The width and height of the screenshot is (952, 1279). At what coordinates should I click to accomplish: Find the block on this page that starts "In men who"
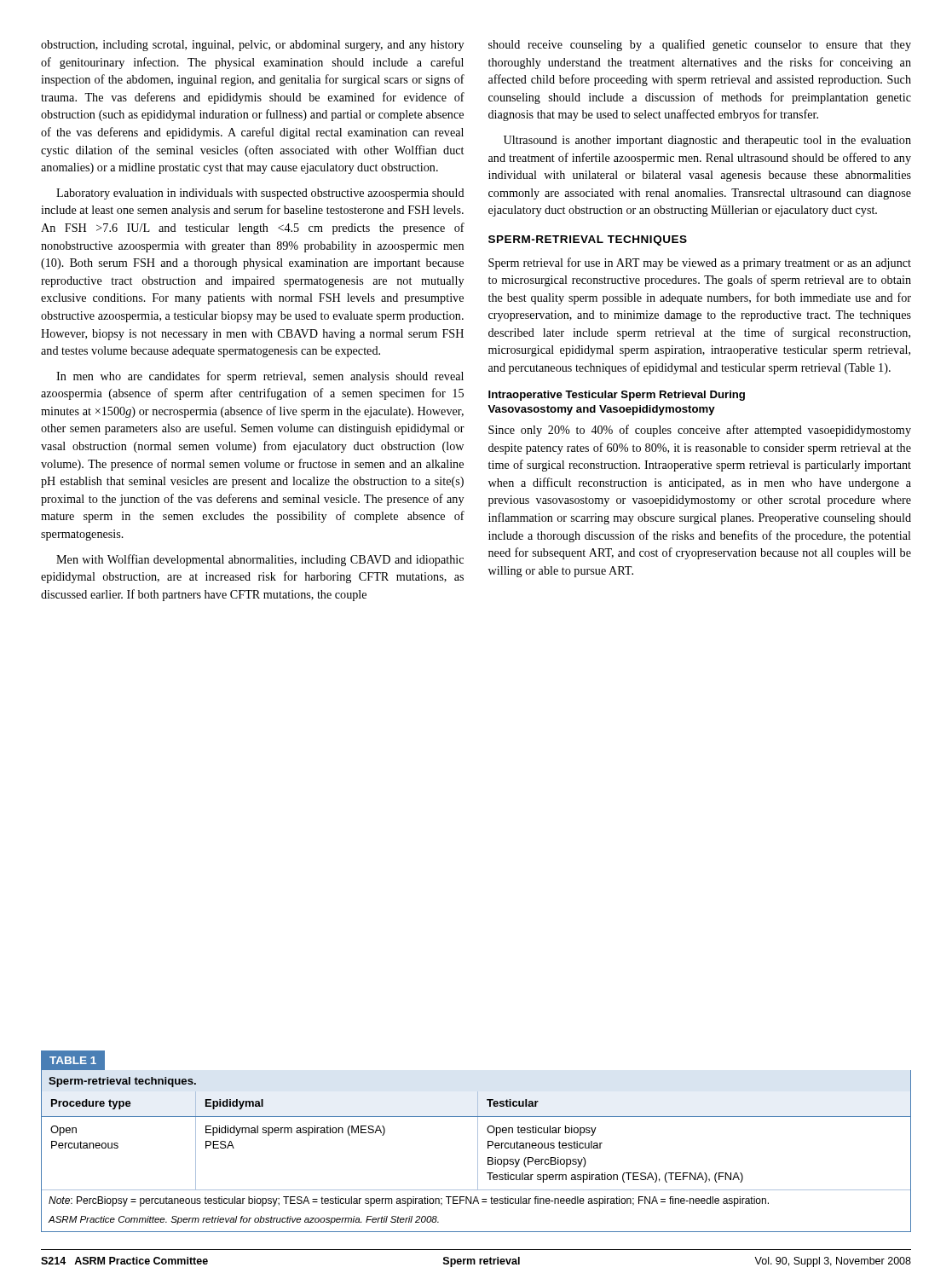[253, 455]
